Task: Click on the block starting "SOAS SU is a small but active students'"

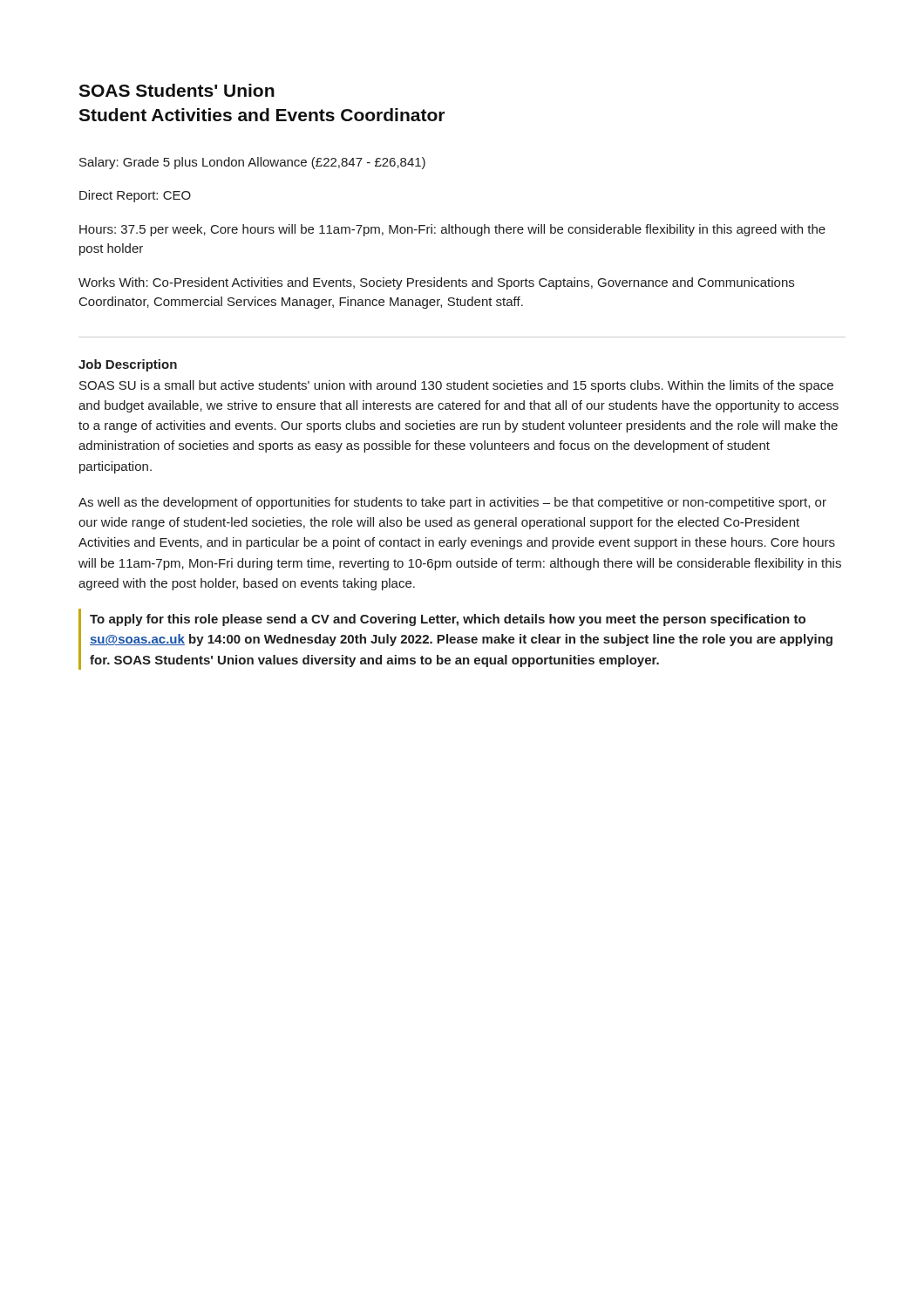Action: pyautogui.click(x=459, y=425)
